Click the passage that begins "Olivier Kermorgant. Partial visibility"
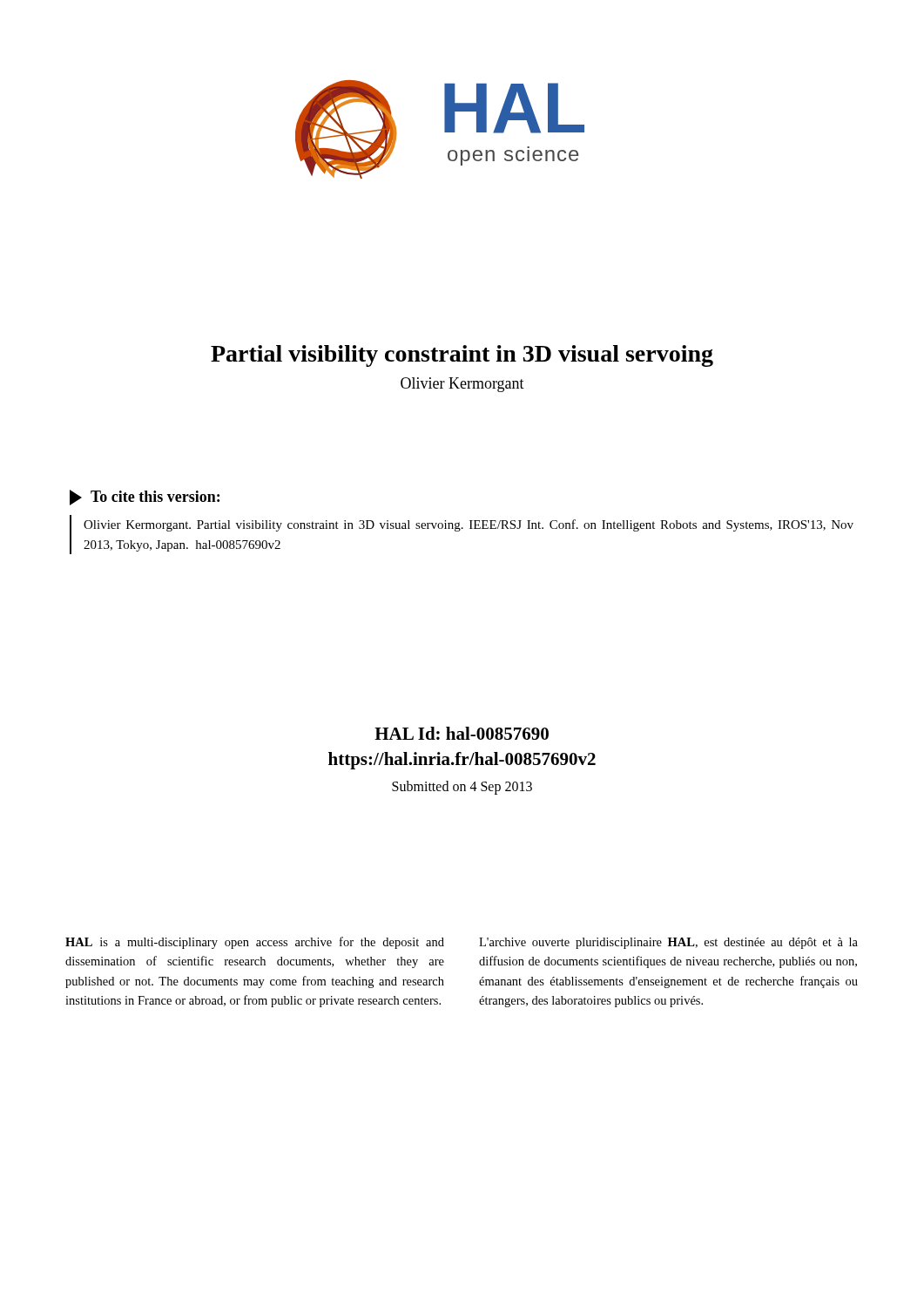Screen dimensions: 1307x924 click(x=469, y=534)
